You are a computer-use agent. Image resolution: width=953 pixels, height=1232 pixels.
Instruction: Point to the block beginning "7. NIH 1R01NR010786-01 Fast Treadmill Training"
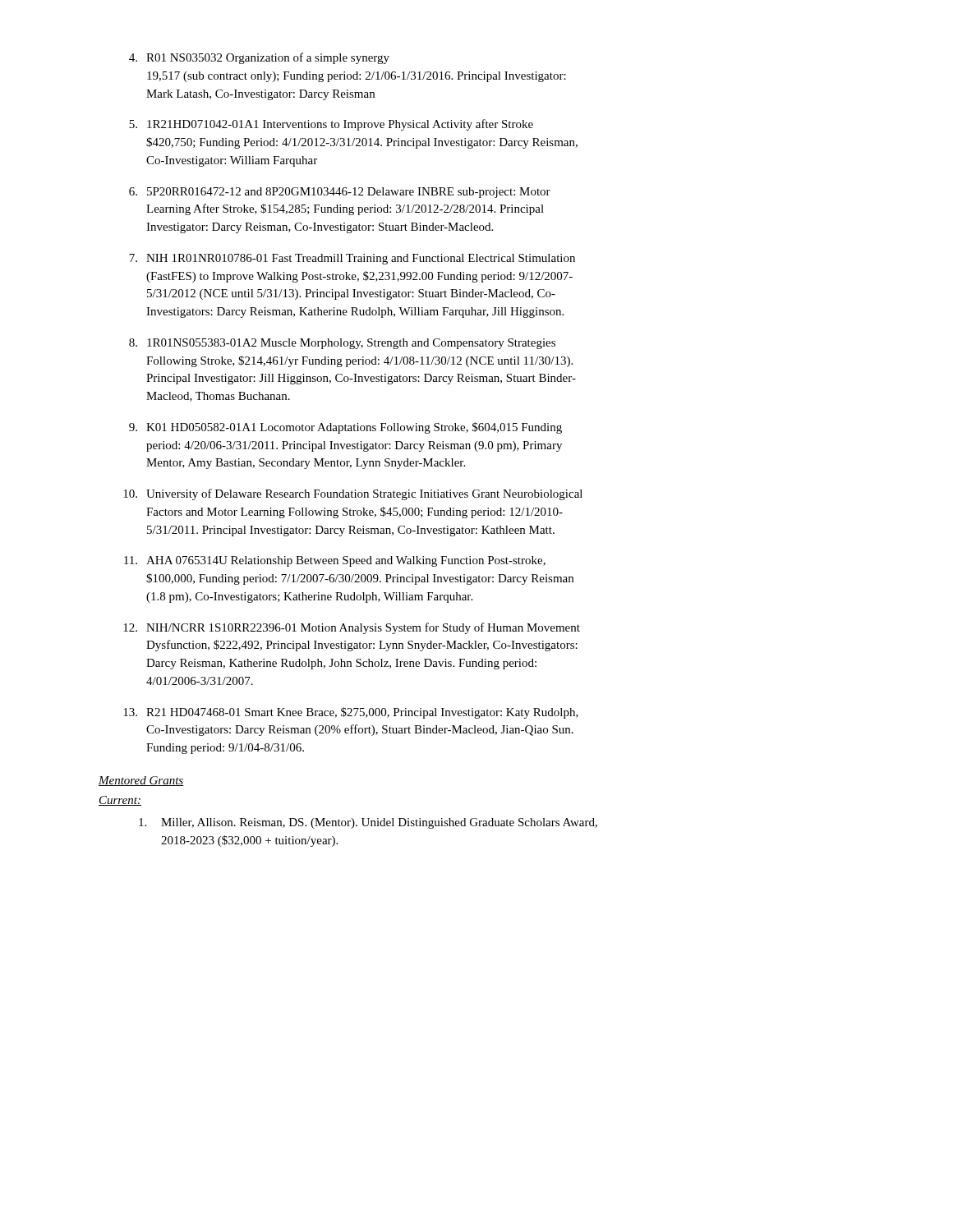tap(476, 285)
